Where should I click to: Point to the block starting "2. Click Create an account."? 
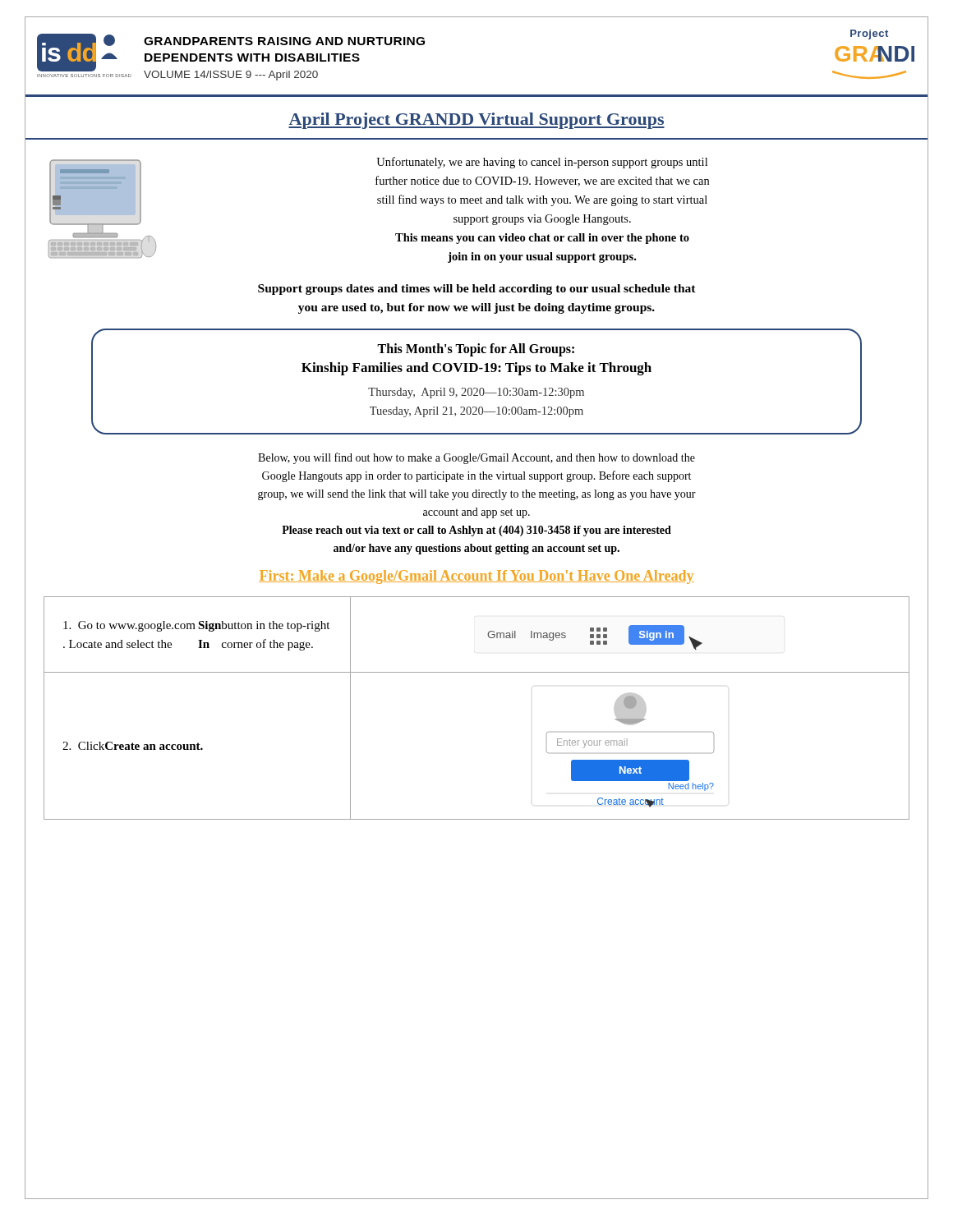click(x=133, y=746)
